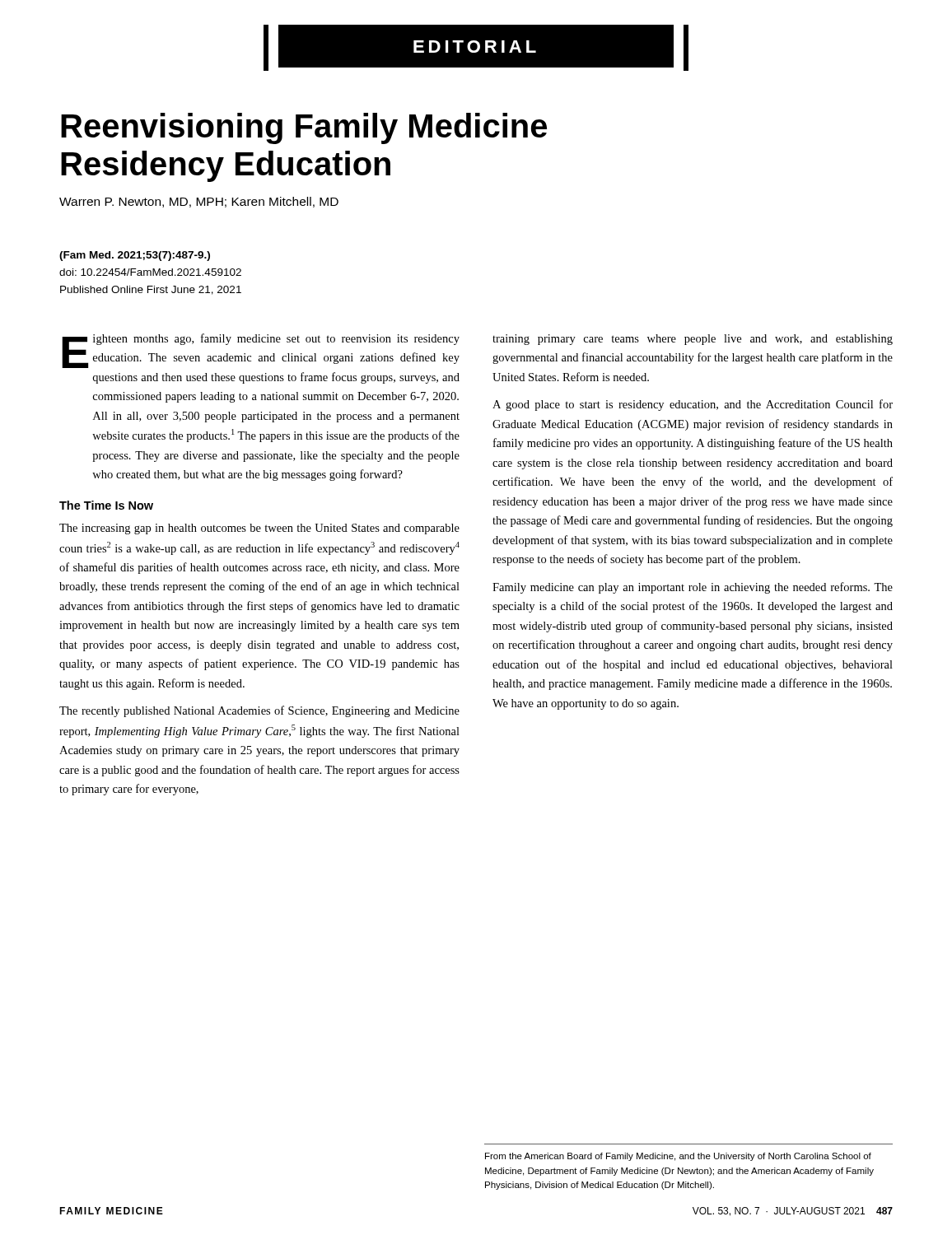952x1235 pixels.
Task: Navigate to the element starting "From the American Board of Family Medicine, and"
Action: [679, 1170]
